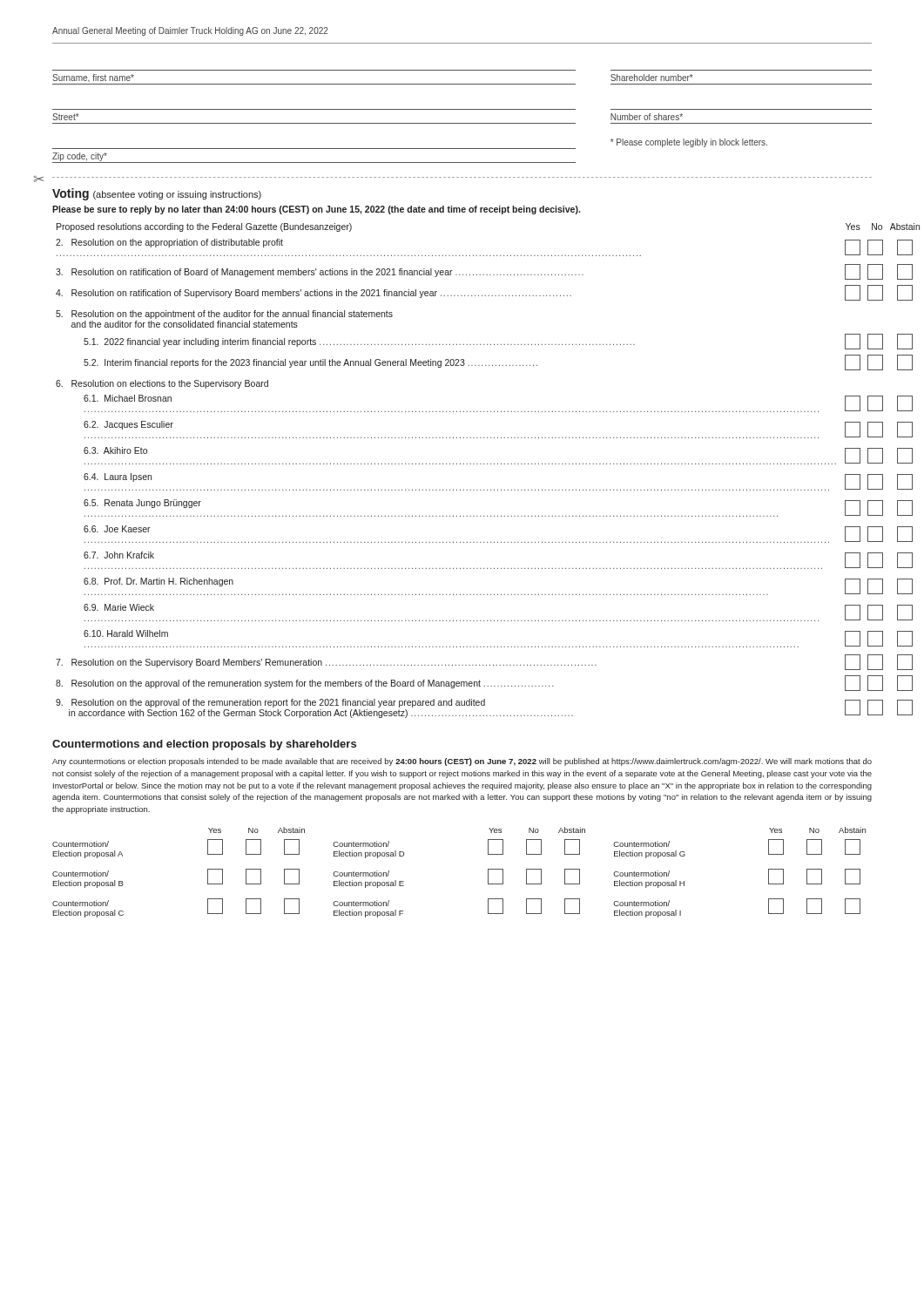The image size is (924, 1307).
Task: Find the block on this page that starts "2. Resolution on the appropriation of"
Action: click(x=488, y=247)
